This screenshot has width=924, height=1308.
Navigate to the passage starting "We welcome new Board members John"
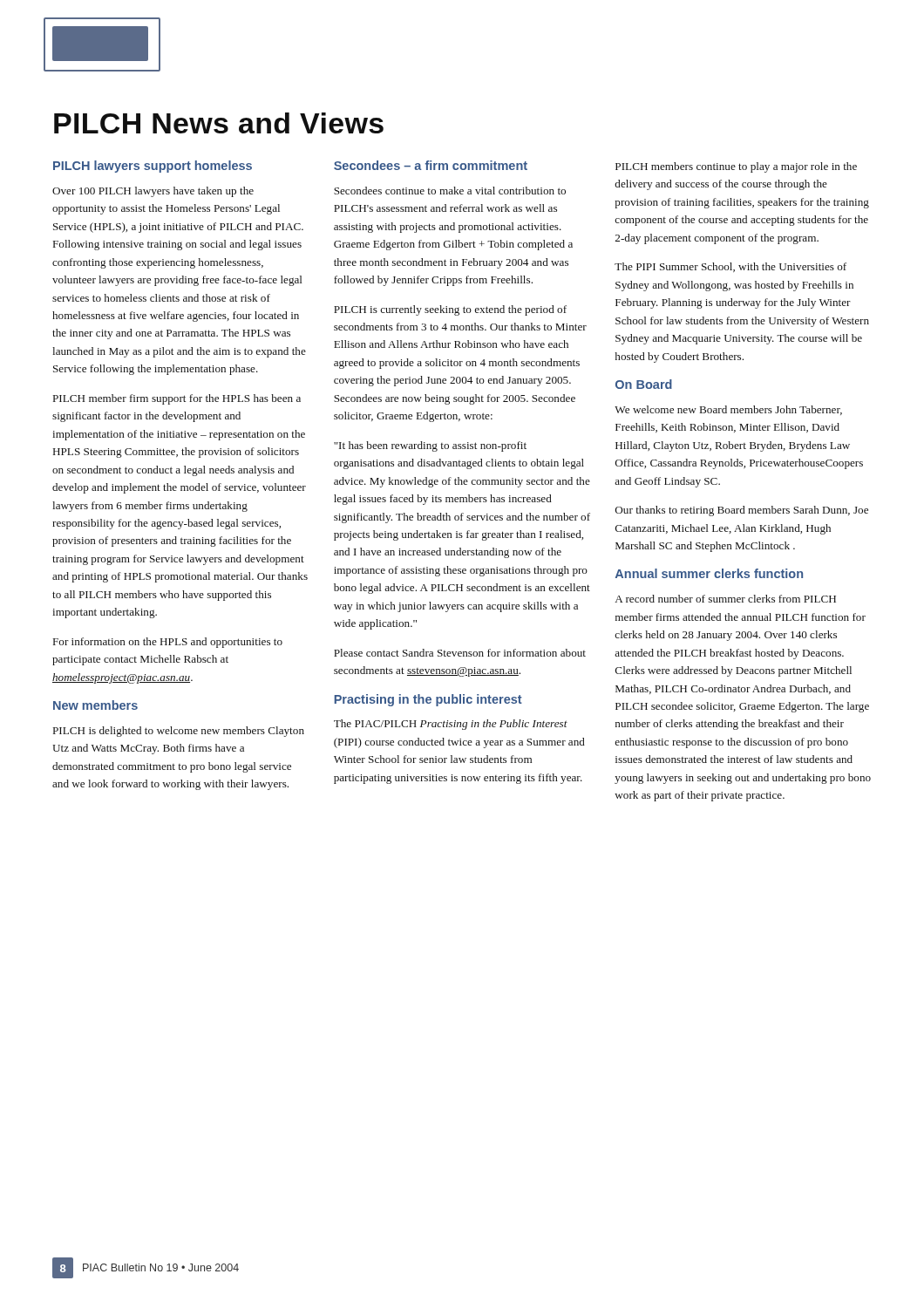739,445
